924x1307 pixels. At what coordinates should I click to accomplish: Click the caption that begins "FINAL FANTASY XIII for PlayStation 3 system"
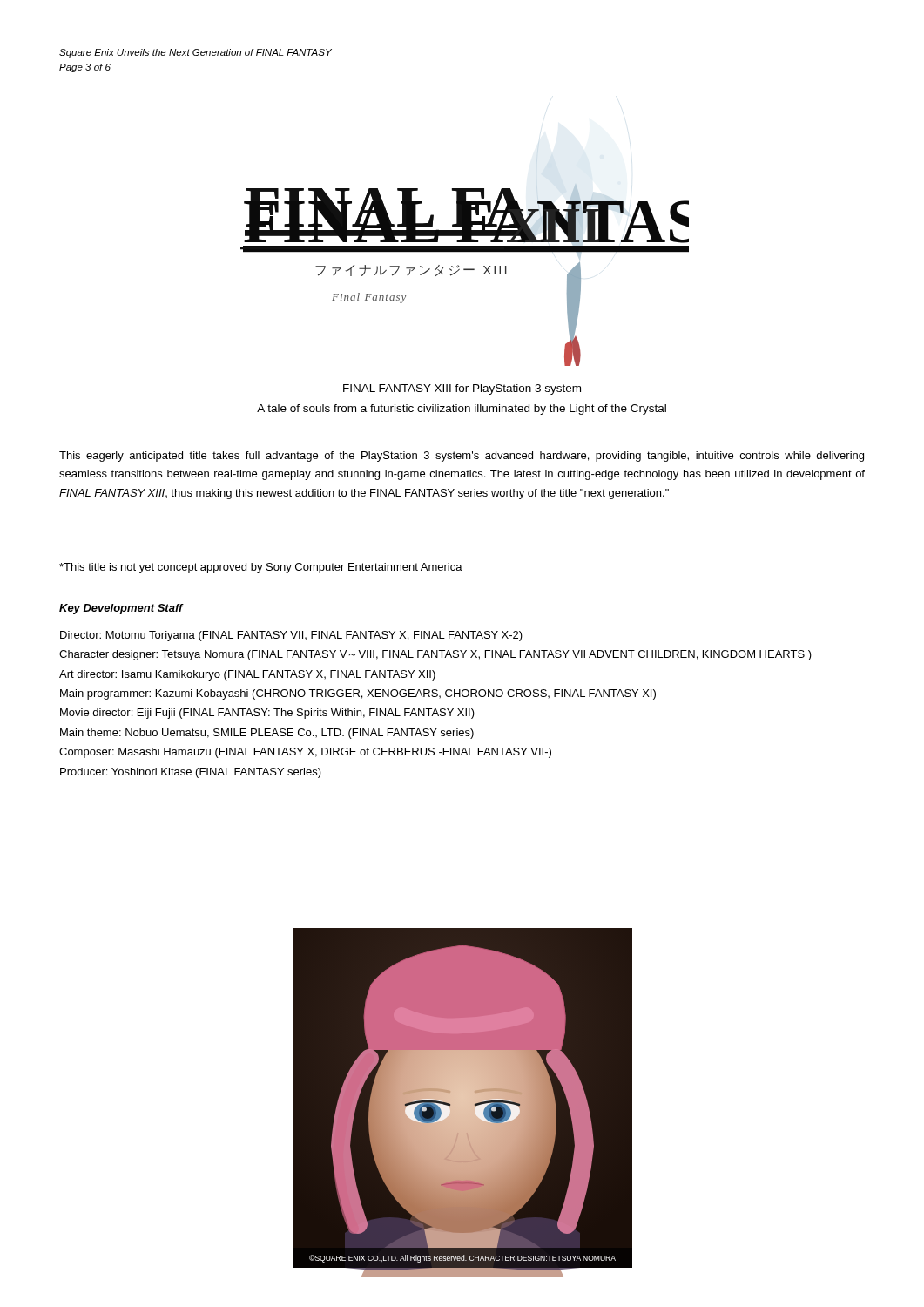462,399
